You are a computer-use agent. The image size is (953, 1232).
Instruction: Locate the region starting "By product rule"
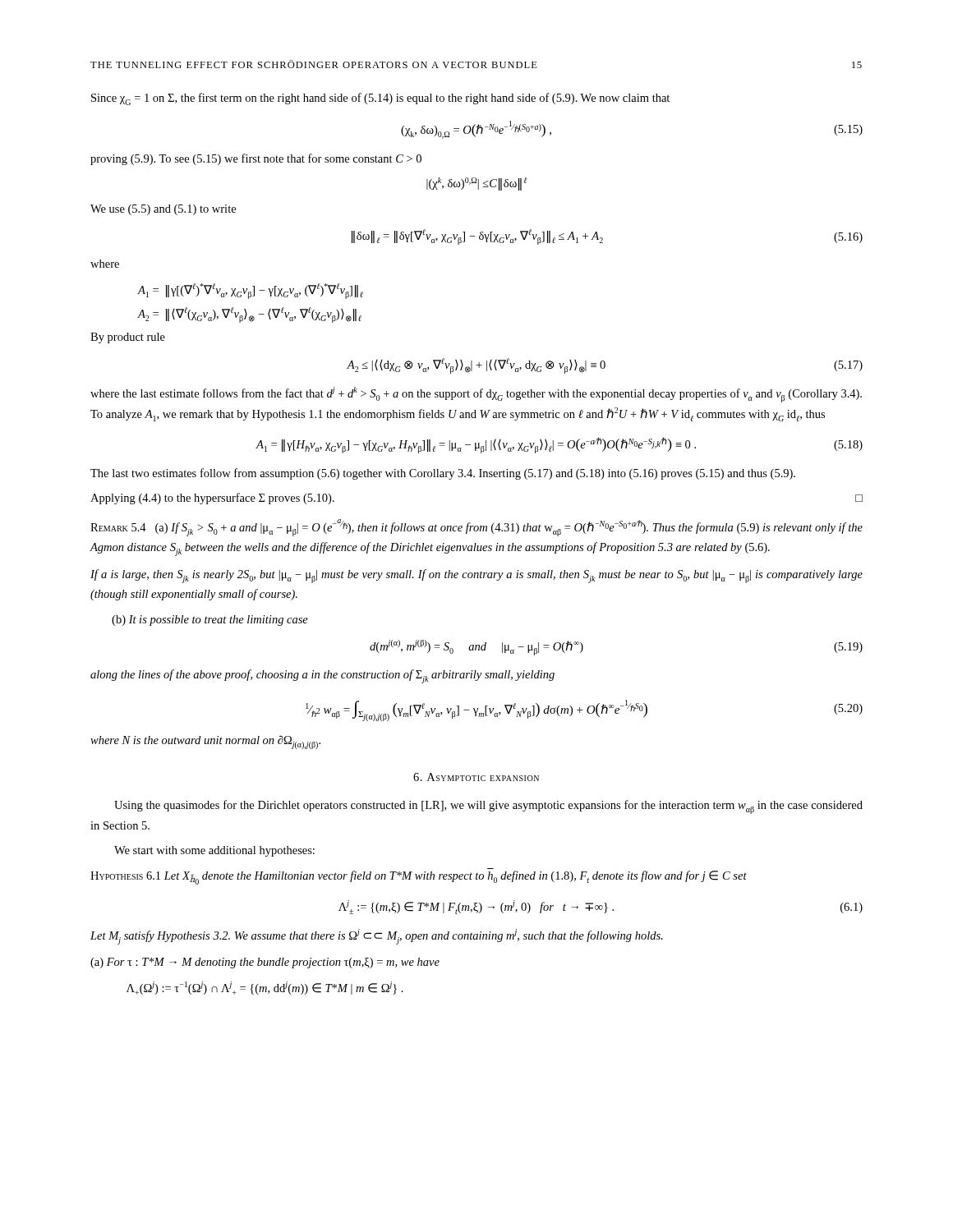point(128,338)
